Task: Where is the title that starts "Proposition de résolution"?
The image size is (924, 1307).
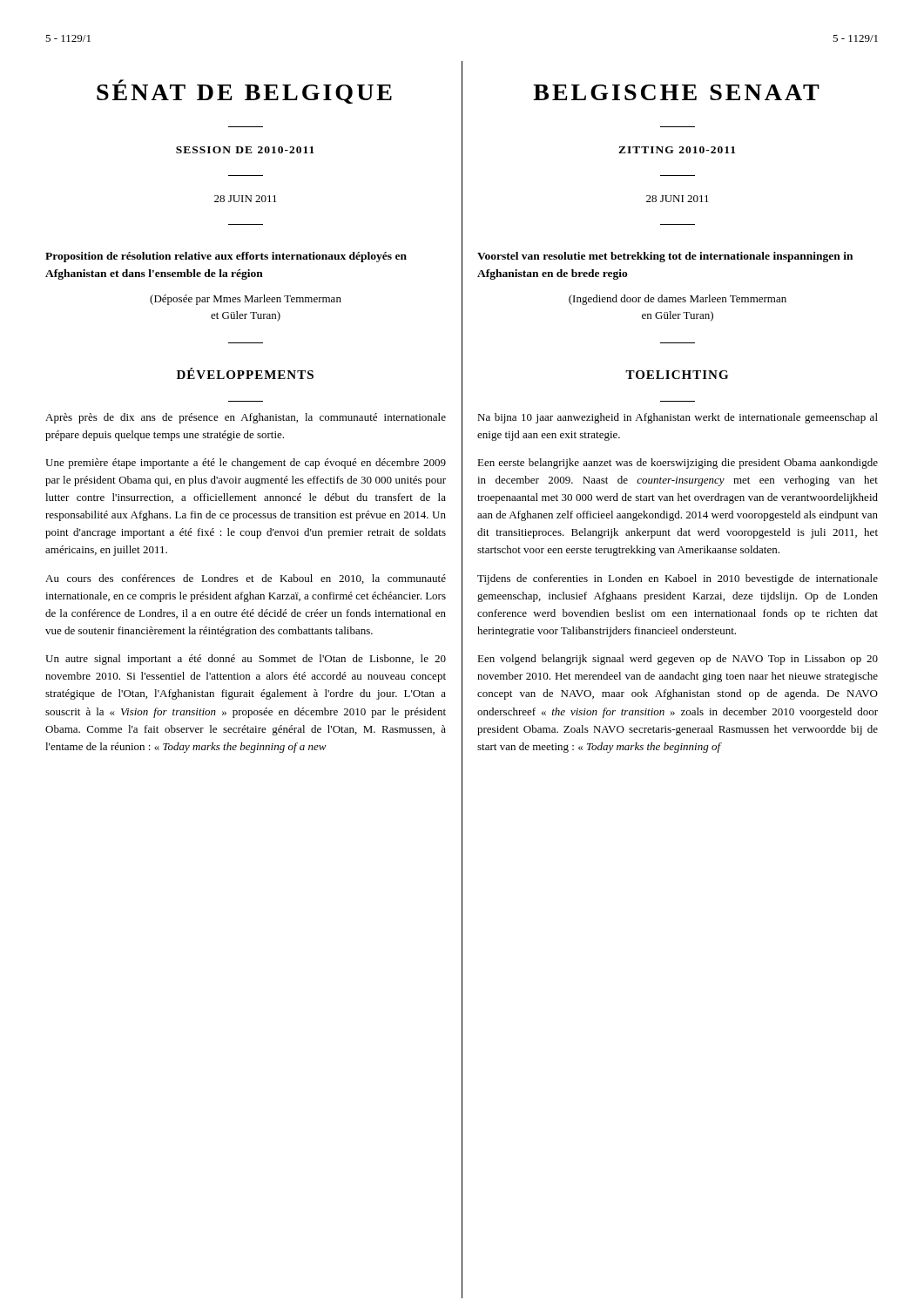Action: click(x=226, y=265)
